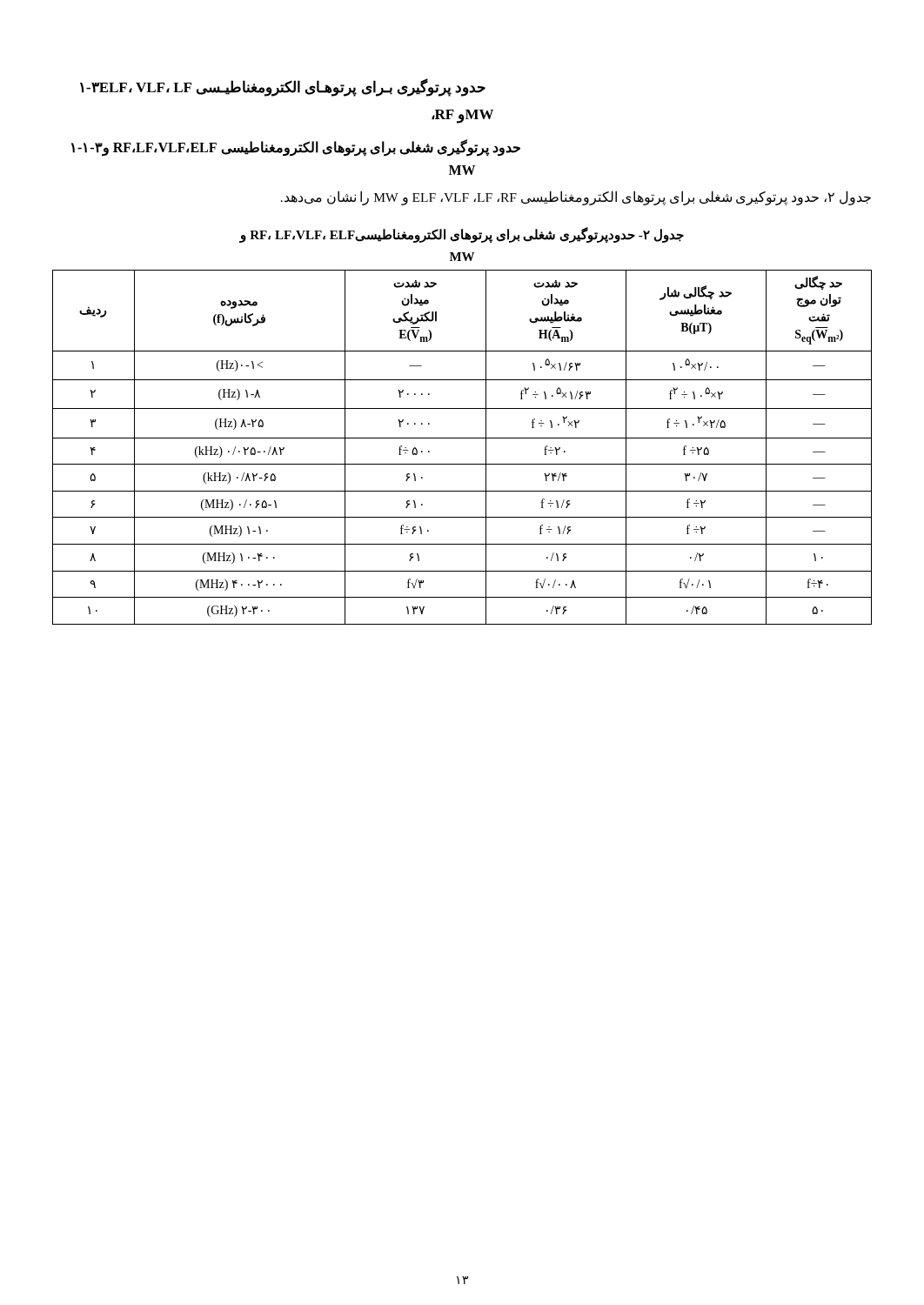This screenshot has height=1305, width=924.
Task: Find the passage starting "MWو RF،"
Action: [462, 114]
